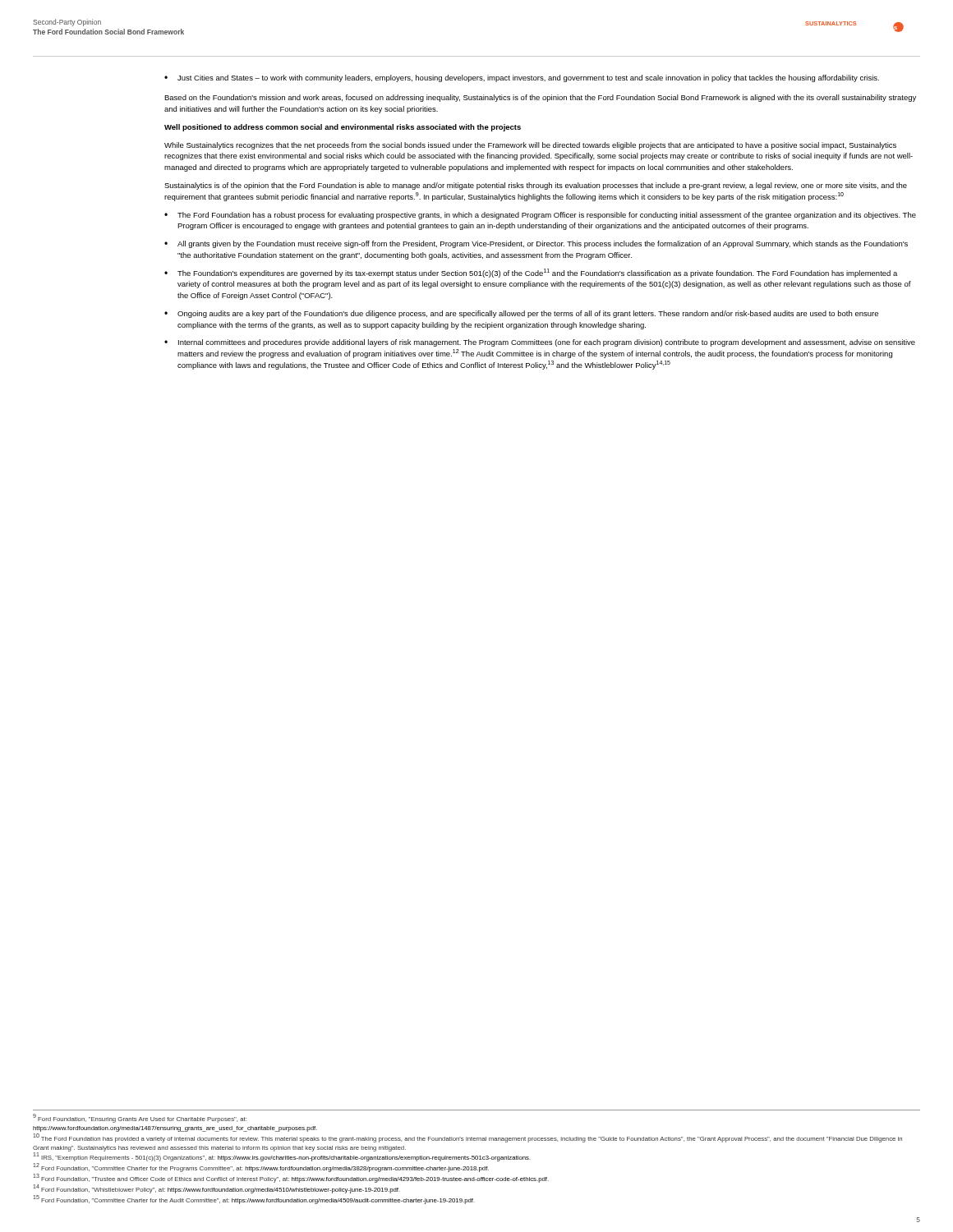
Task: Locate the block of text that opens with "15 Ford Foundation, "Committee Charter"
Action: click(x=254, y=1200)
